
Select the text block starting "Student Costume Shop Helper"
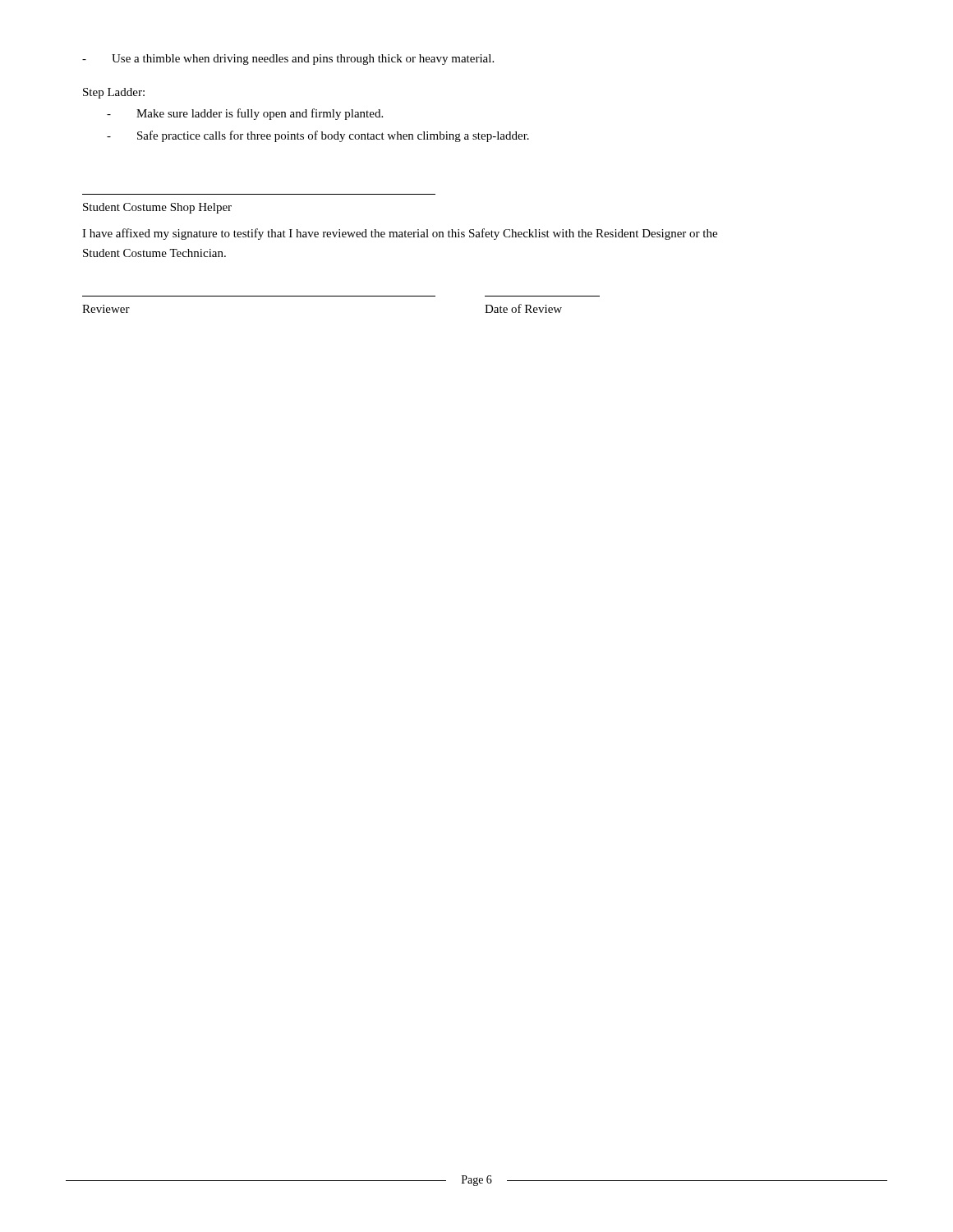[x=157, y=207]
